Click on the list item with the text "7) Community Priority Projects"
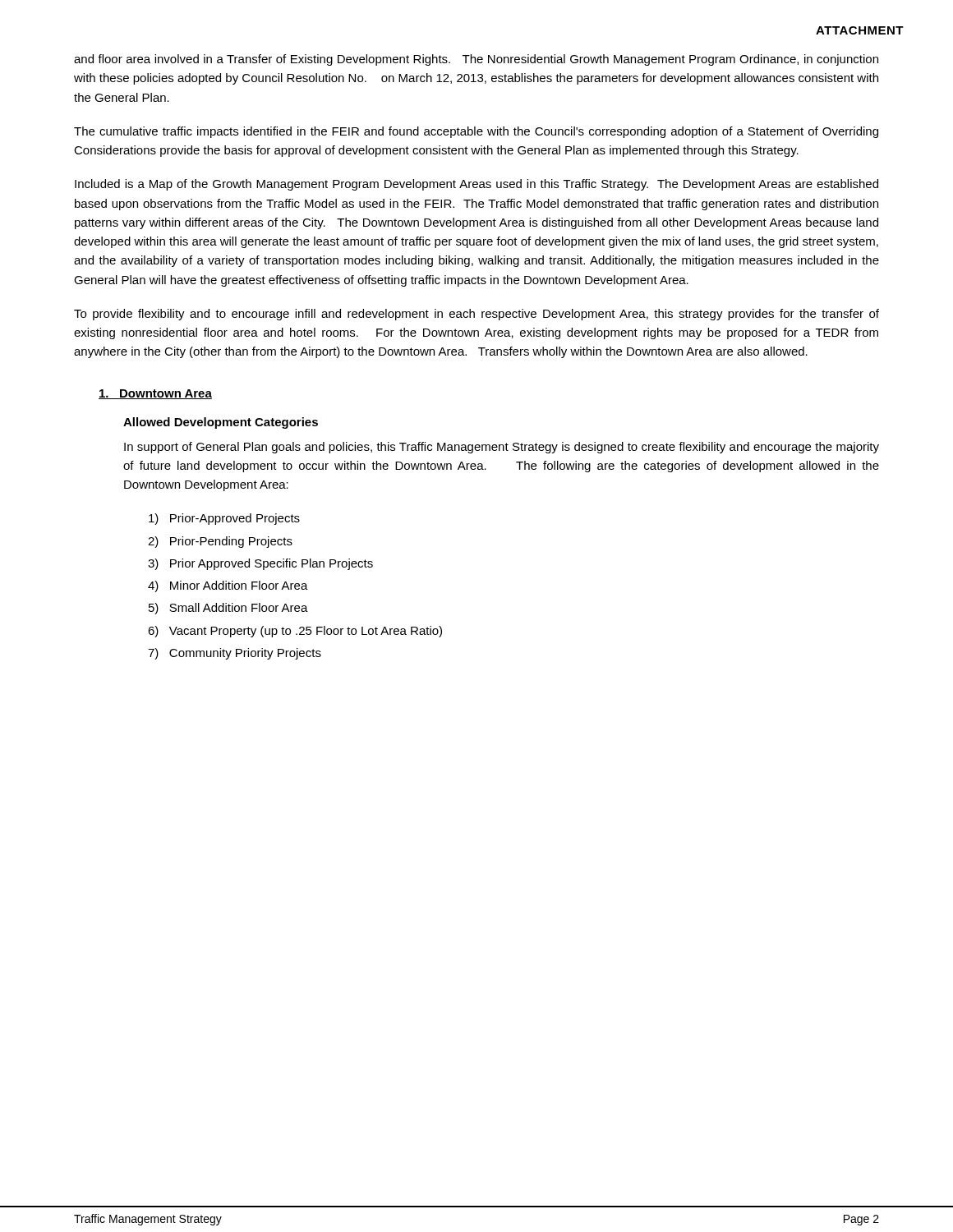Screen dimensions: 1232x953 pos(235,652)
